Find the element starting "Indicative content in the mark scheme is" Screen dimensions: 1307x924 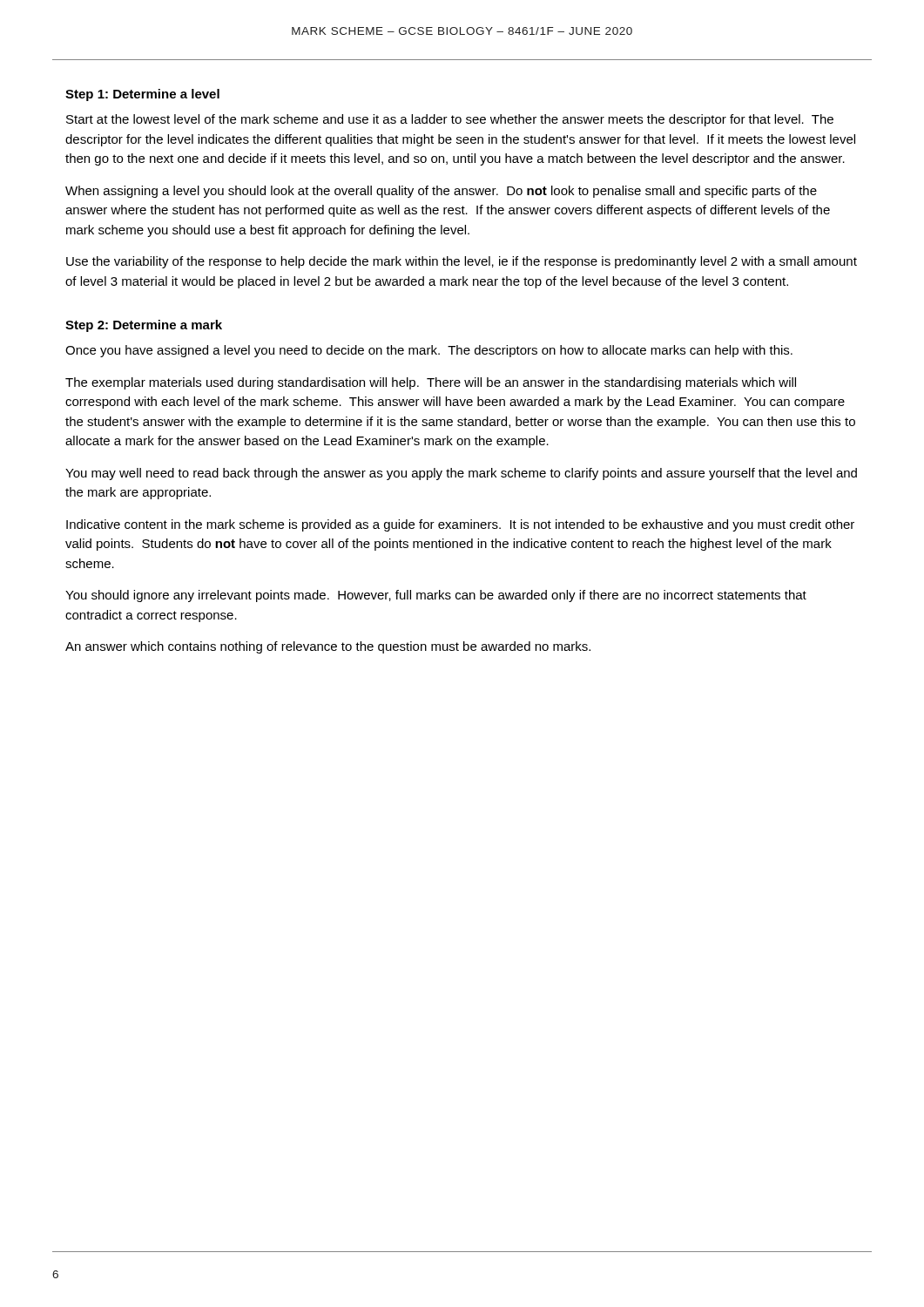click(x=460, y=543)
